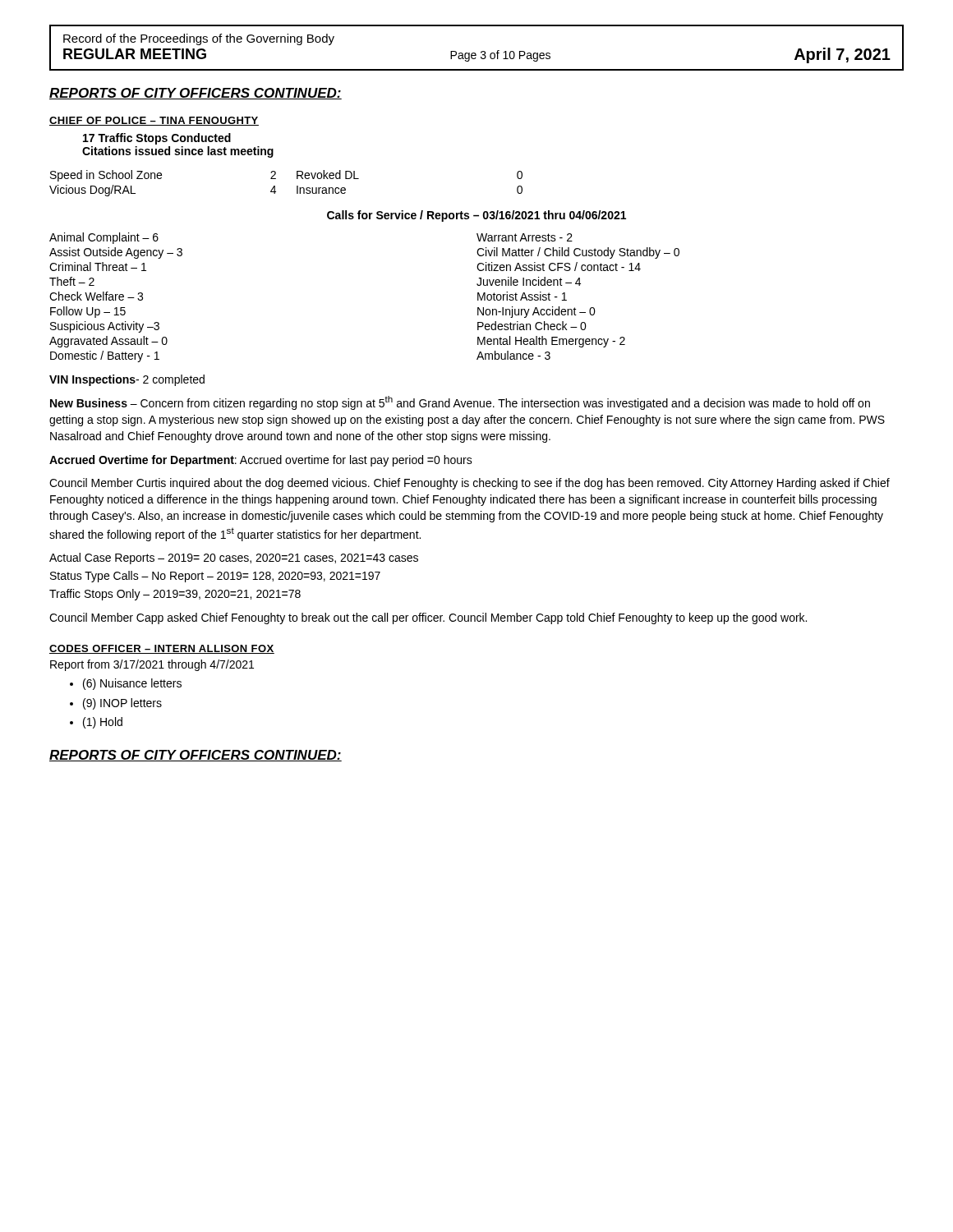Find the block starting "New Business – Concern from"

click(467, 418)
